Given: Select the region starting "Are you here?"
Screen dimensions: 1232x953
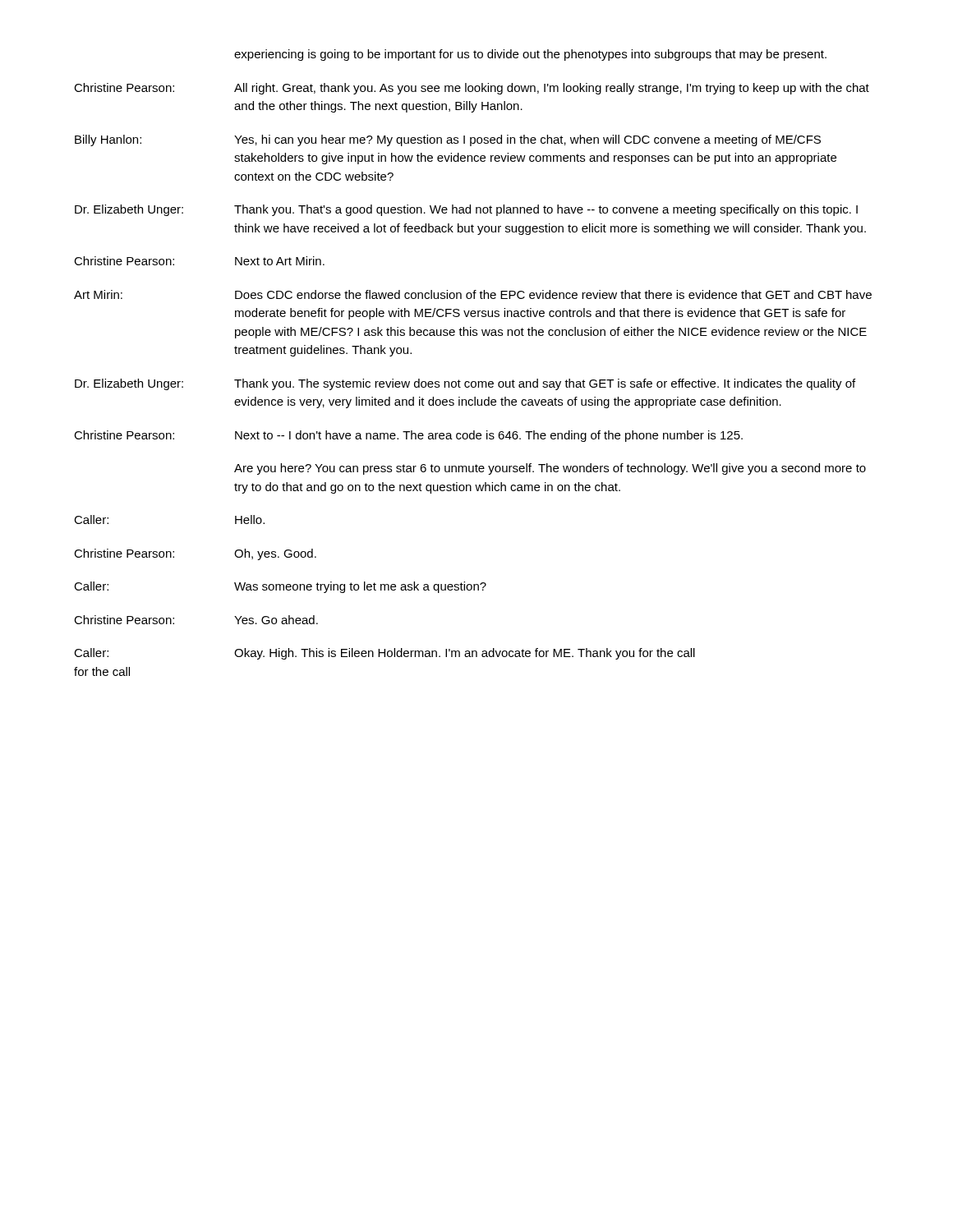Looking at the screenshot, I should click(476, 478).
